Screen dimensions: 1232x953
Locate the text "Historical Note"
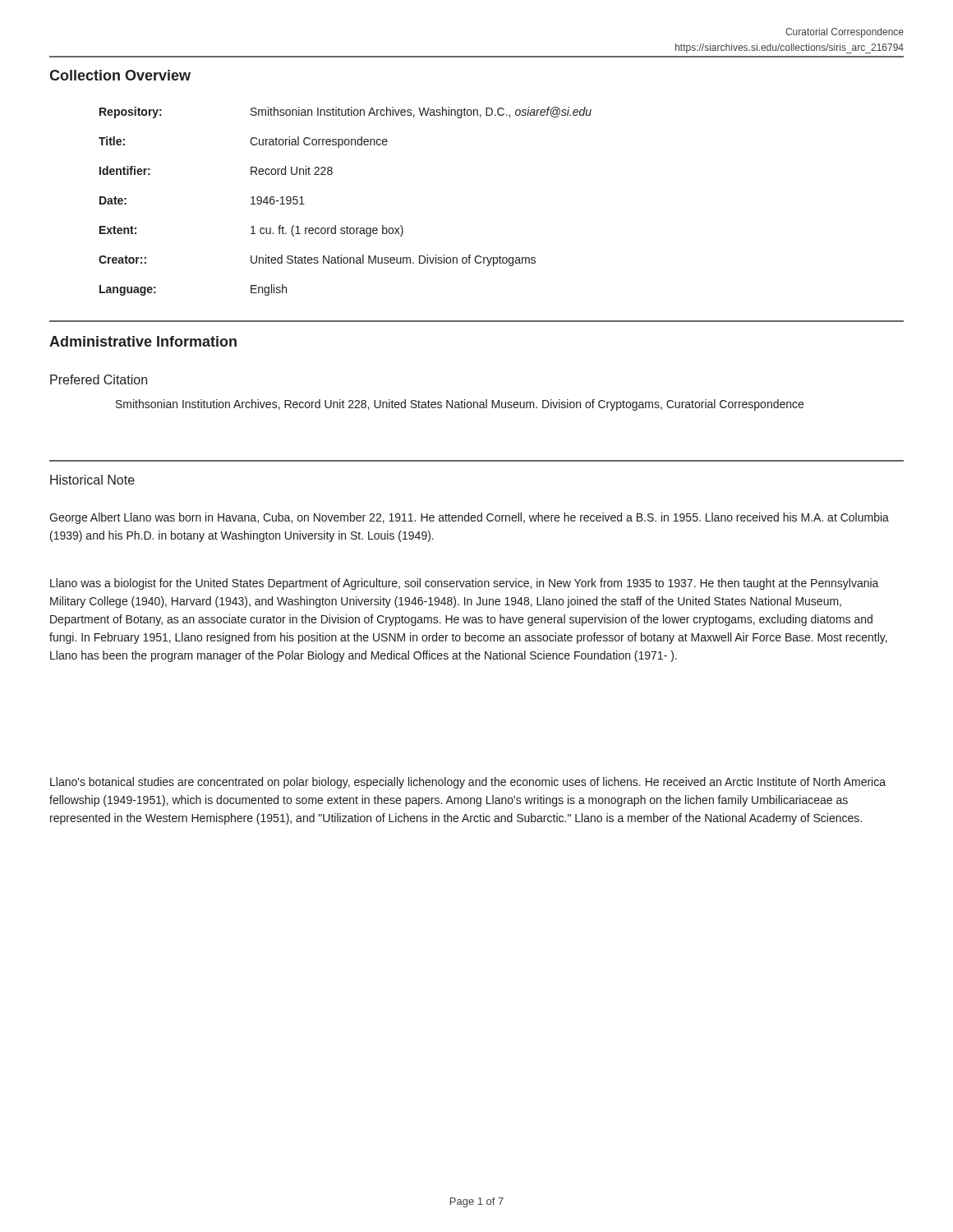click(x=92, y=480)
